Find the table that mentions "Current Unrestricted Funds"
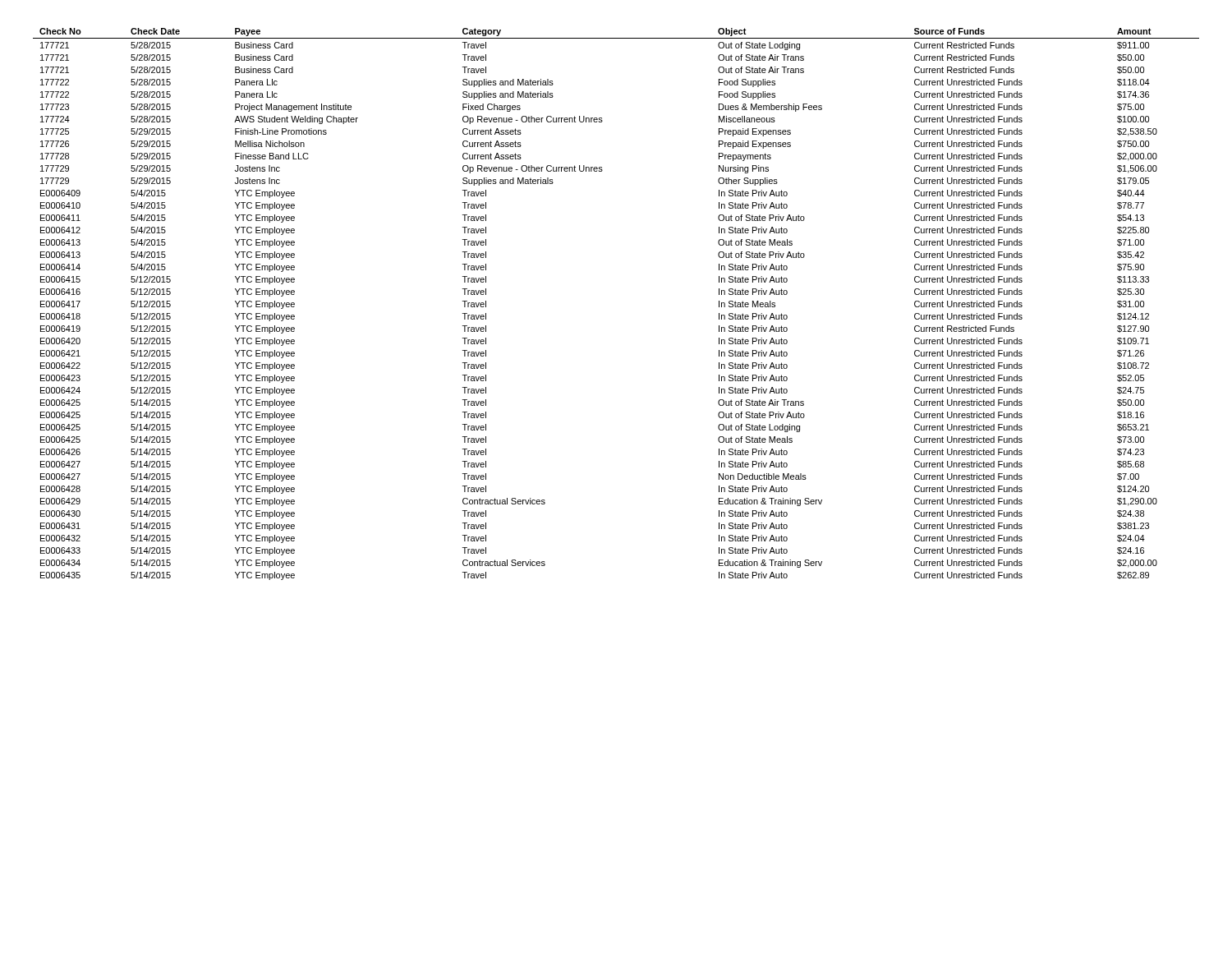 coord(616,303)
